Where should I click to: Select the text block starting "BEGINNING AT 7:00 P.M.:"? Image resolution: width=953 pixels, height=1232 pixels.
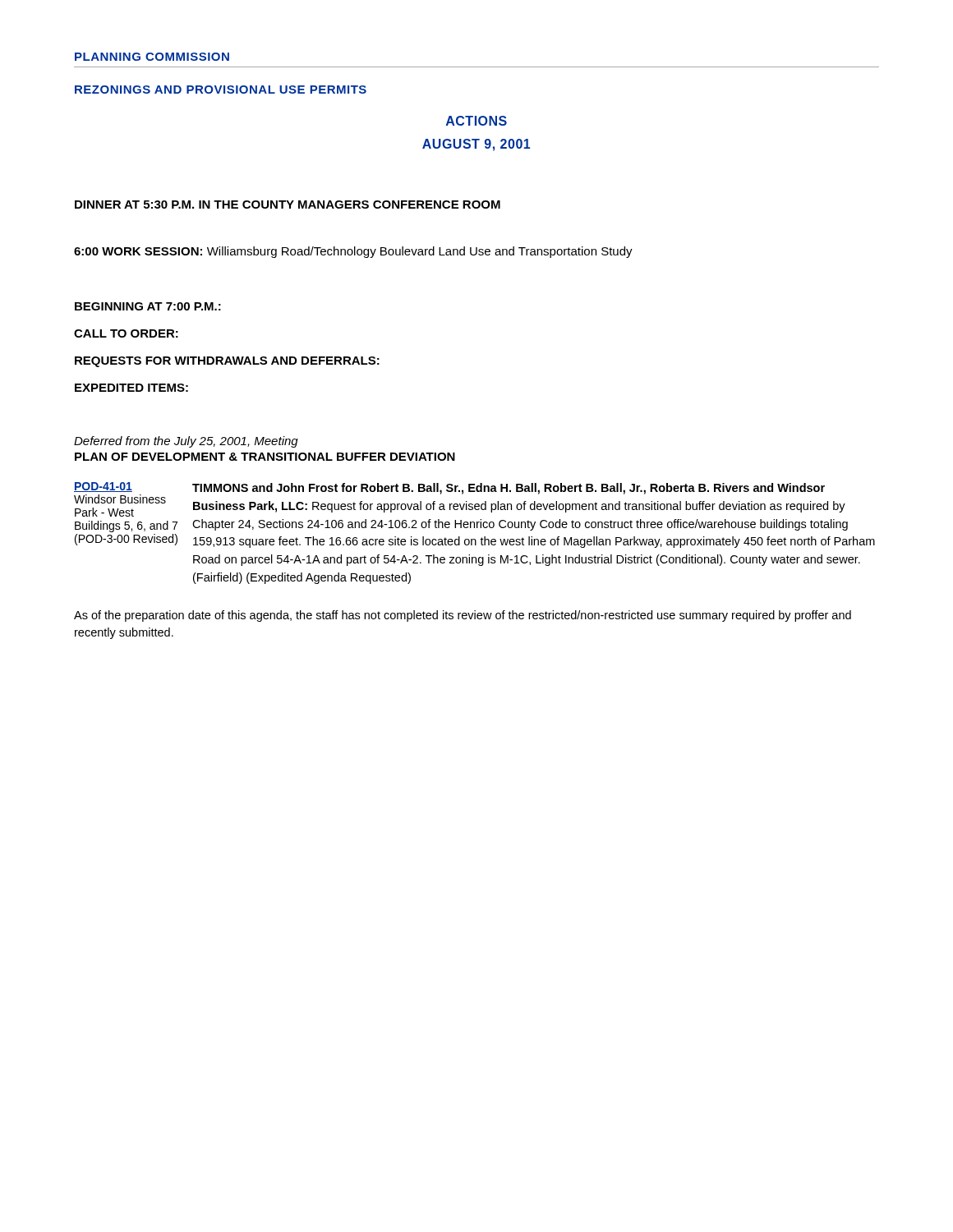tap(148, 306)
